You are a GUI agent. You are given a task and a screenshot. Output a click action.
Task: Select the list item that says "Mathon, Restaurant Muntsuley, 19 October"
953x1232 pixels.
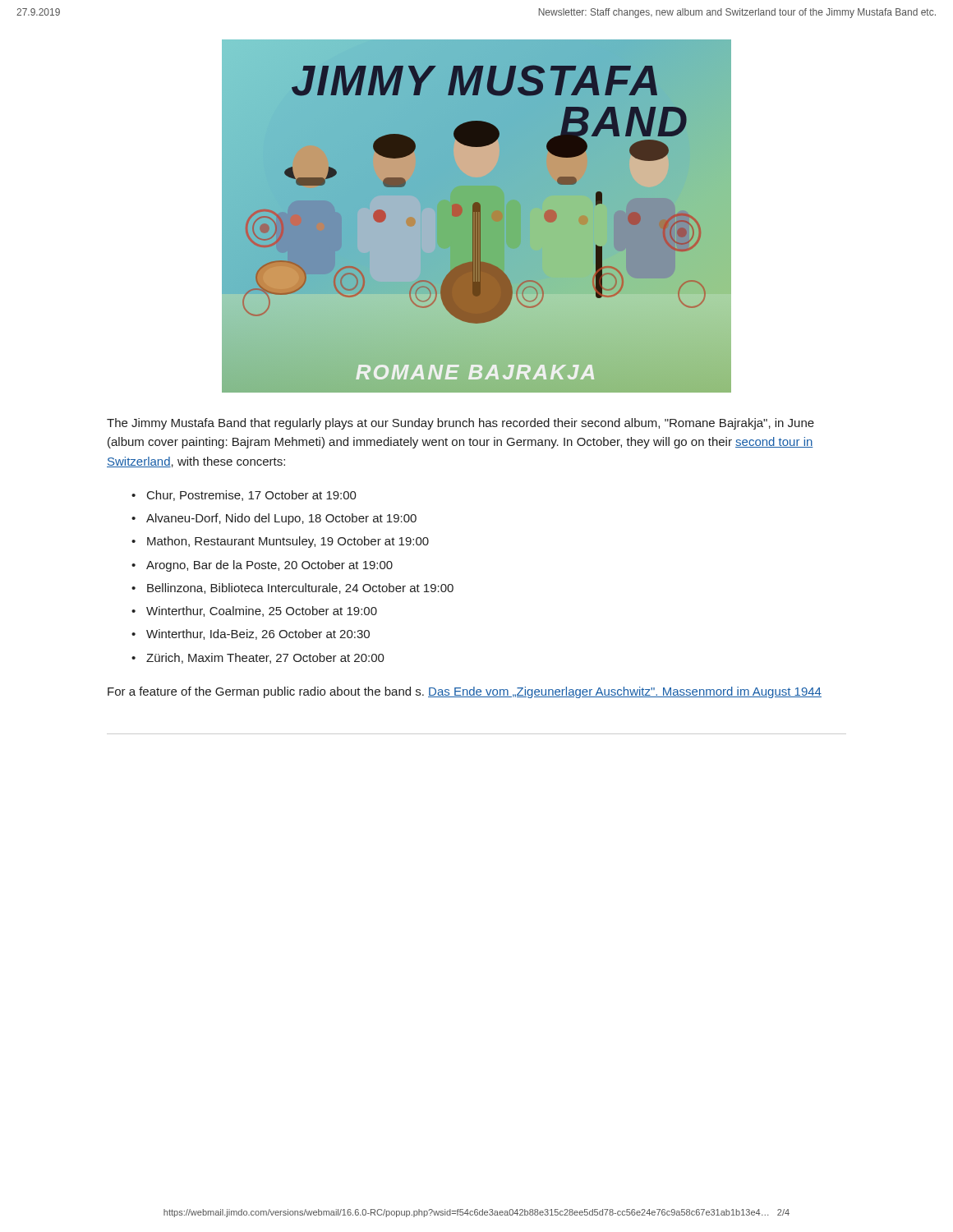288,541
